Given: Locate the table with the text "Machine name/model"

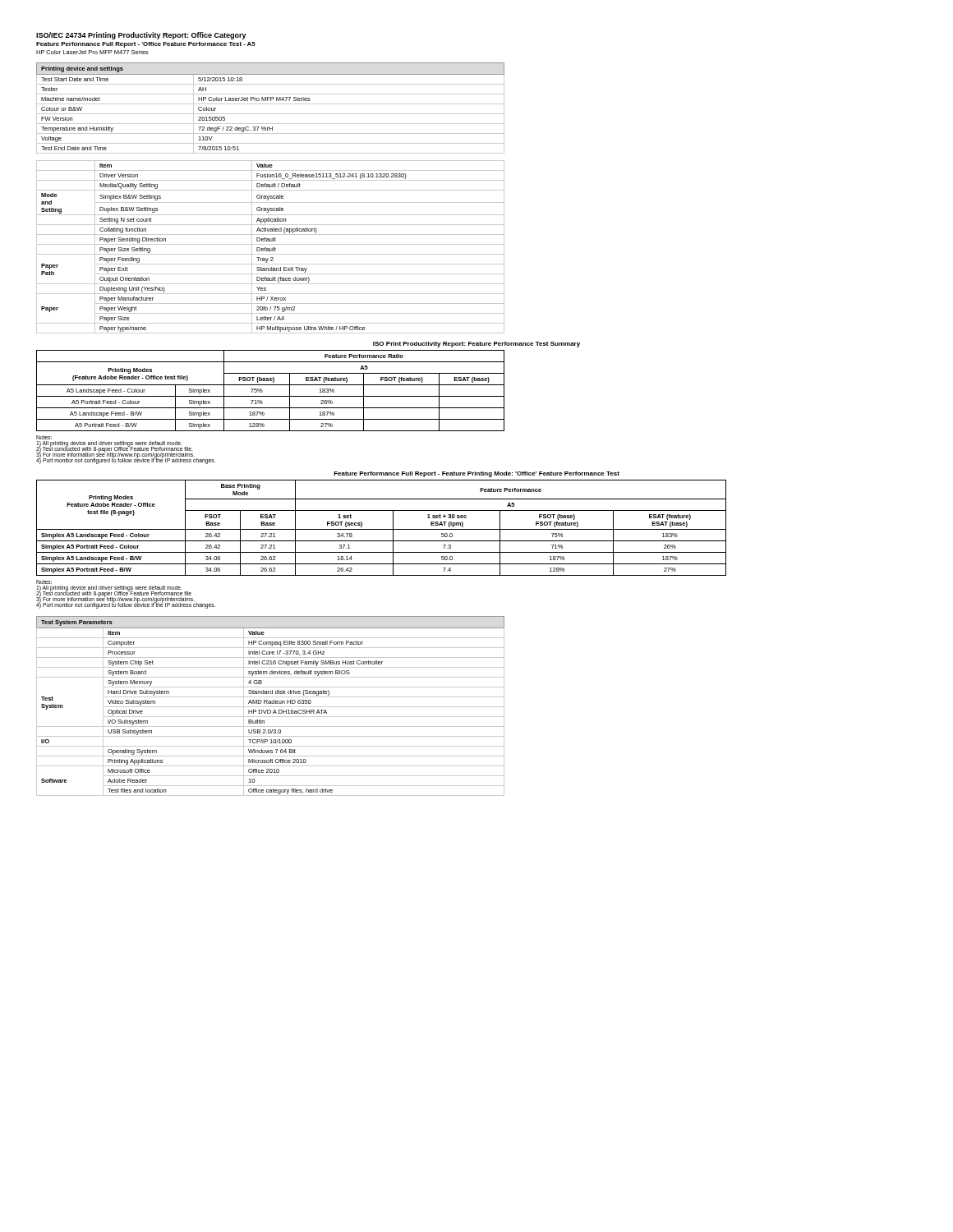Looking at the screenshot, I should pos(476,108).
